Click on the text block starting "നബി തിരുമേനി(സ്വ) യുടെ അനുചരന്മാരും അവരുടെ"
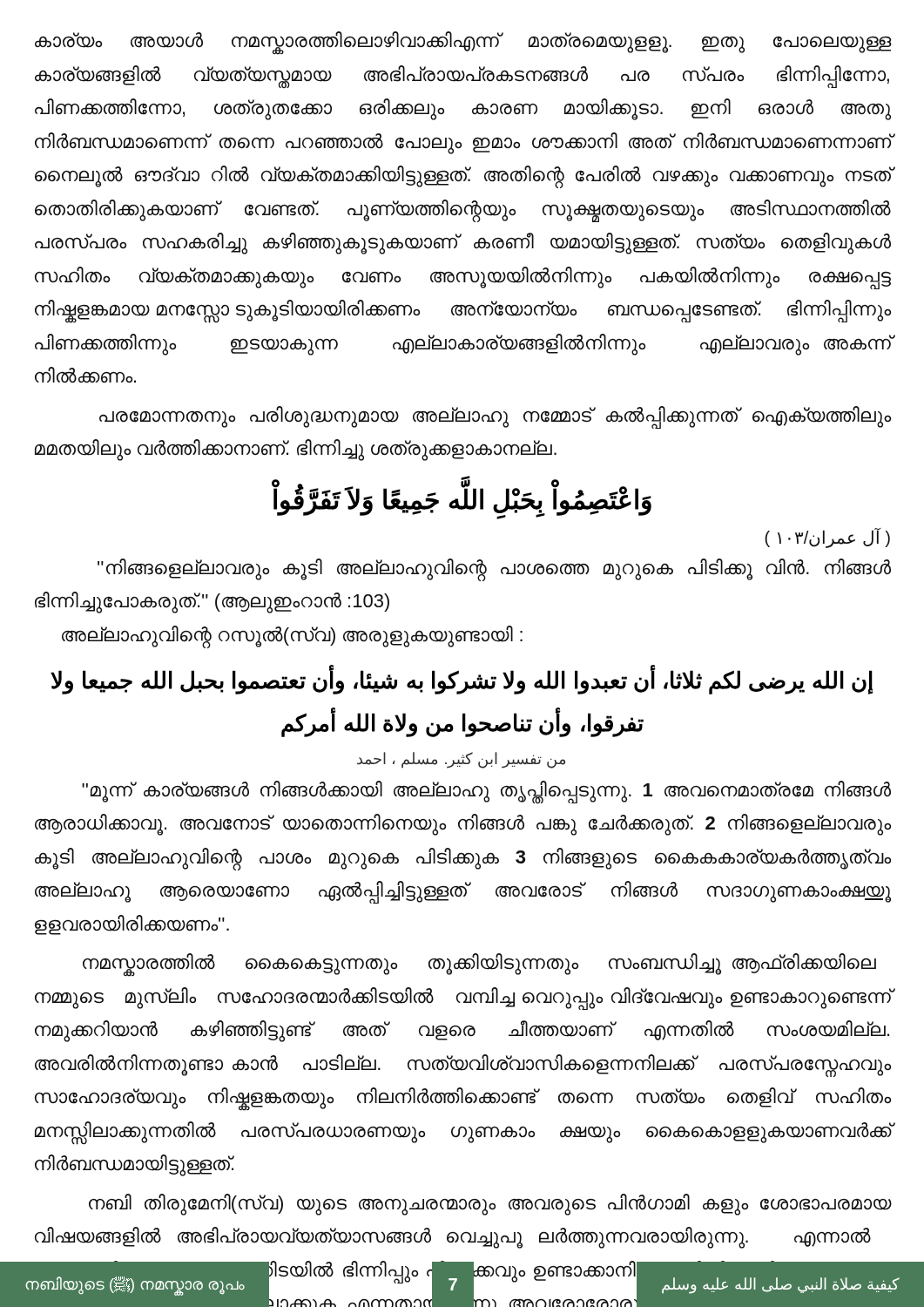The image size is (924, 1307). [x=462, y=1249]
